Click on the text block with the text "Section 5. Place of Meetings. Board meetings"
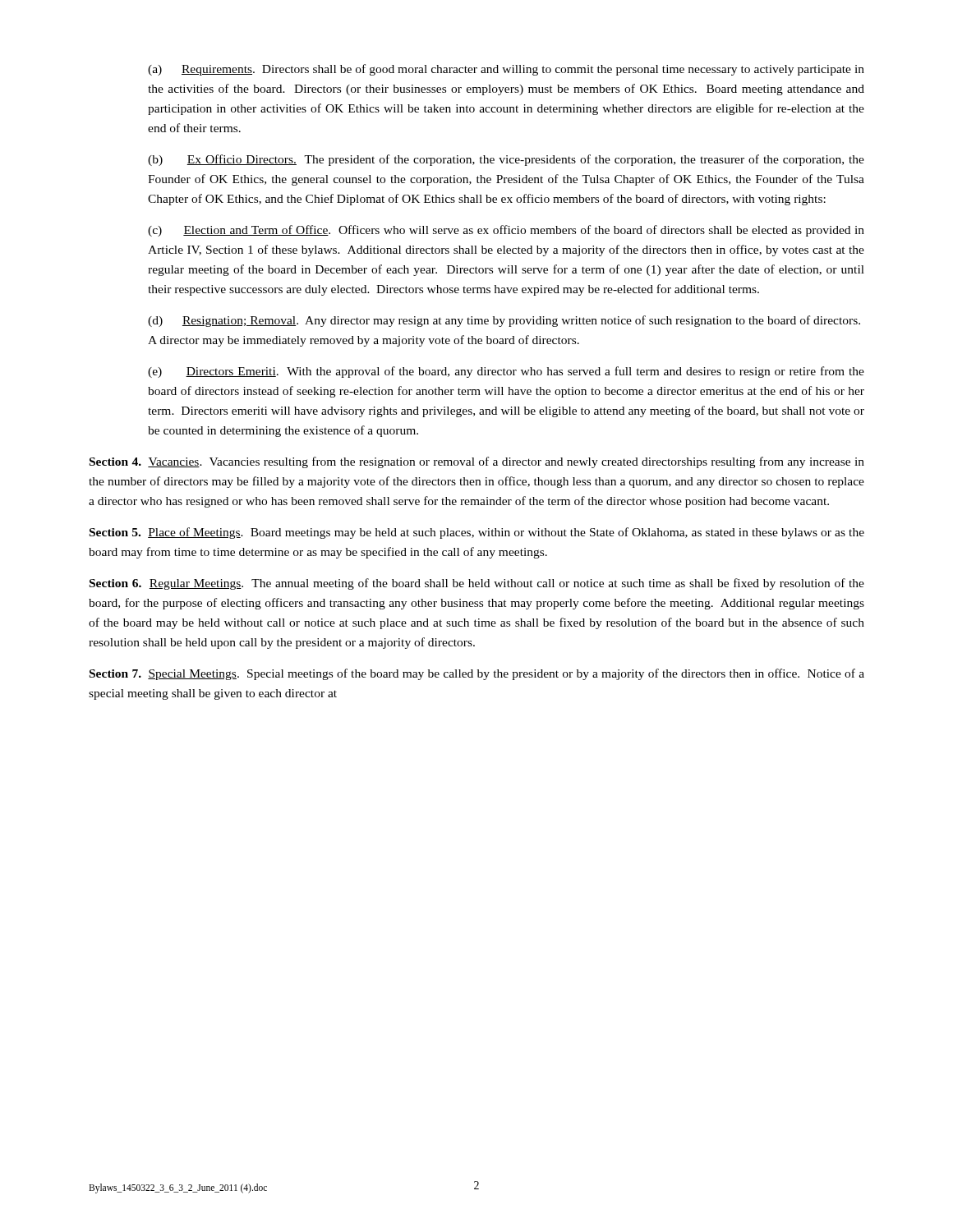Image resolution: width=953 pixels, height=1232 pixels. [x=476, y=542]
